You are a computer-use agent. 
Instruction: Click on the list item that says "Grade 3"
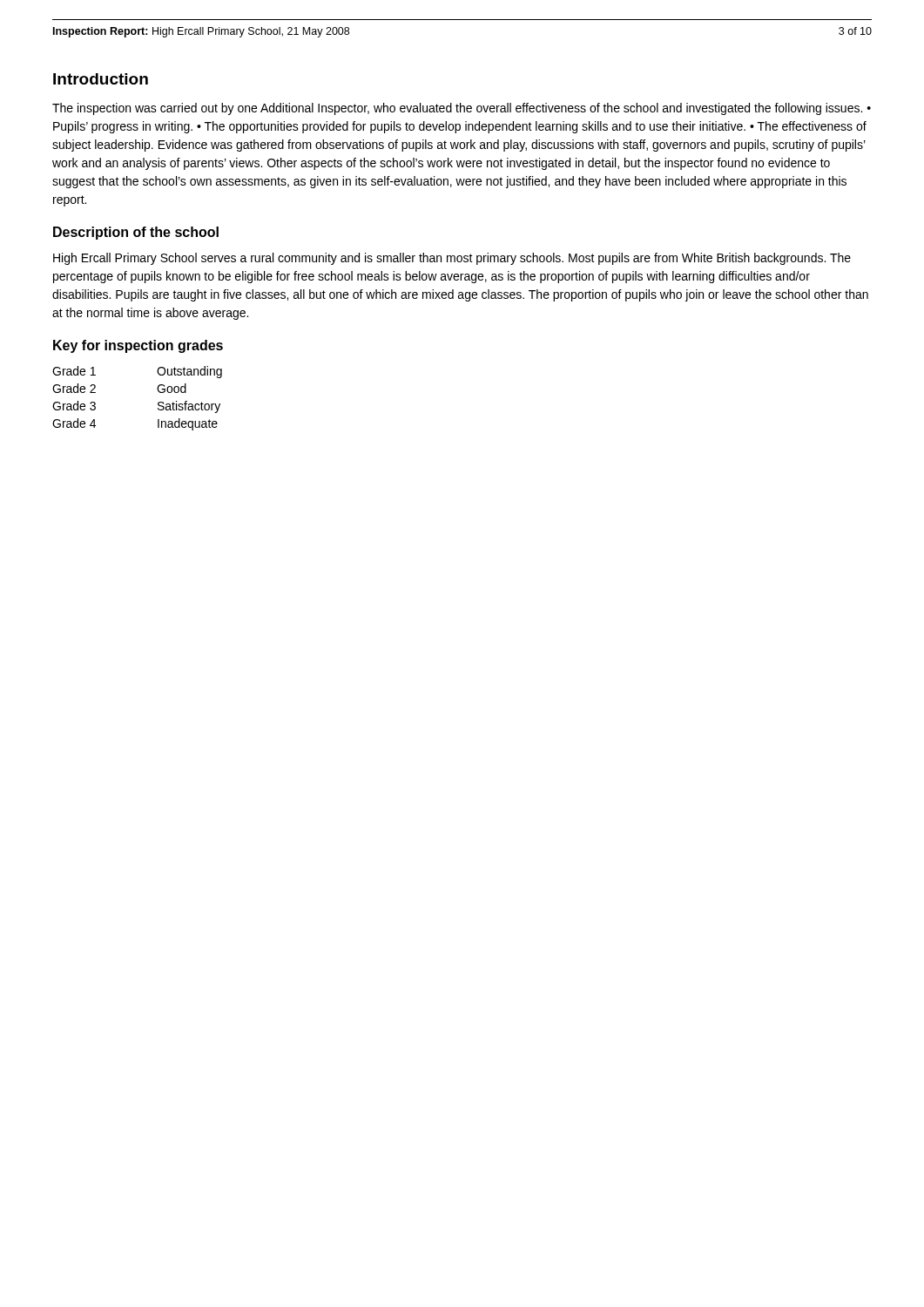pos(74,406)
